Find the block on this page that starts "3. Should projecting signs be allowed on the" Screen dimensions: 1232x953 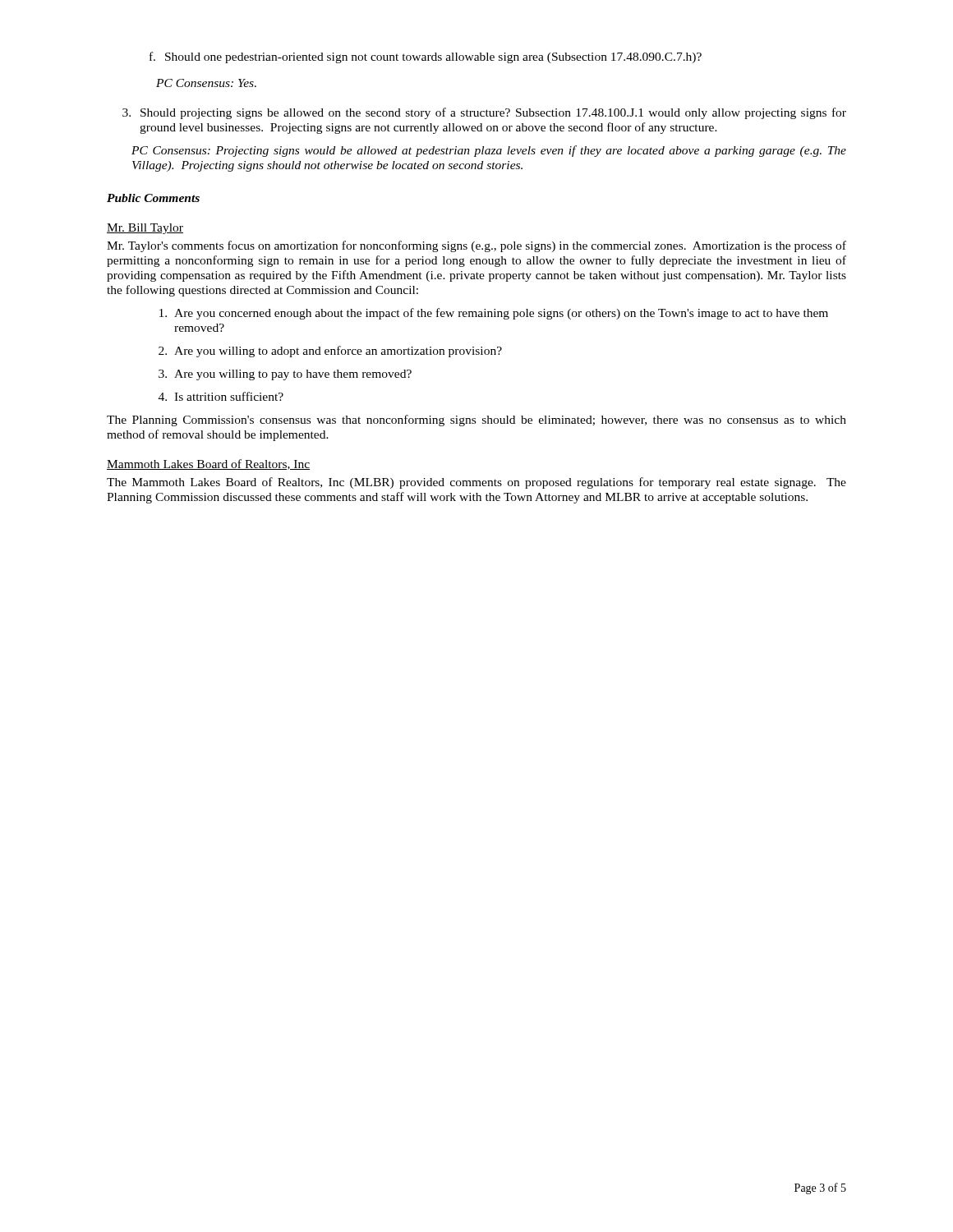[476, 120]
